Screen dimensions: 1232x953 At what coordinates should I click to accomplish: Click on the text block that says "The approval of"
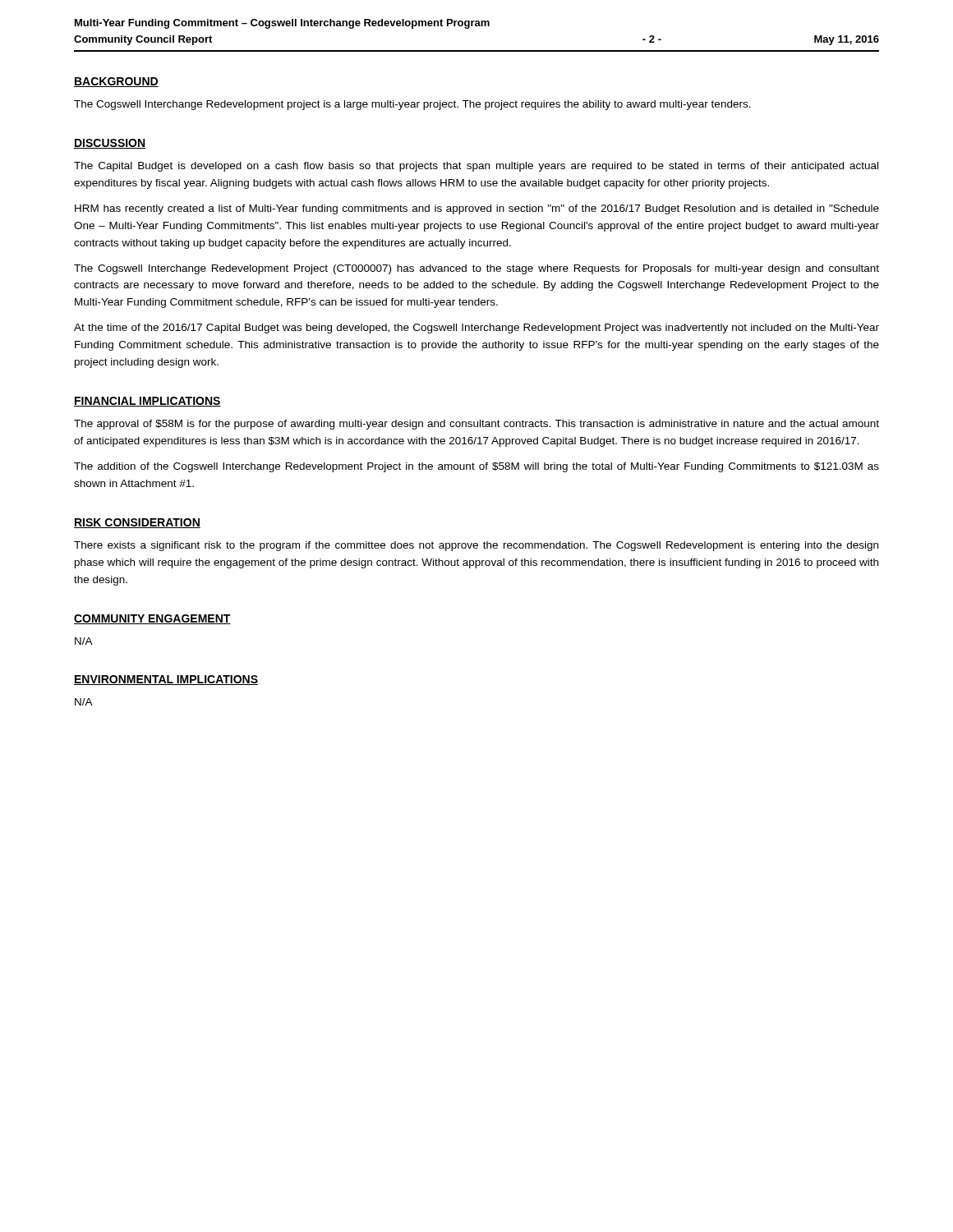(476, 432)
